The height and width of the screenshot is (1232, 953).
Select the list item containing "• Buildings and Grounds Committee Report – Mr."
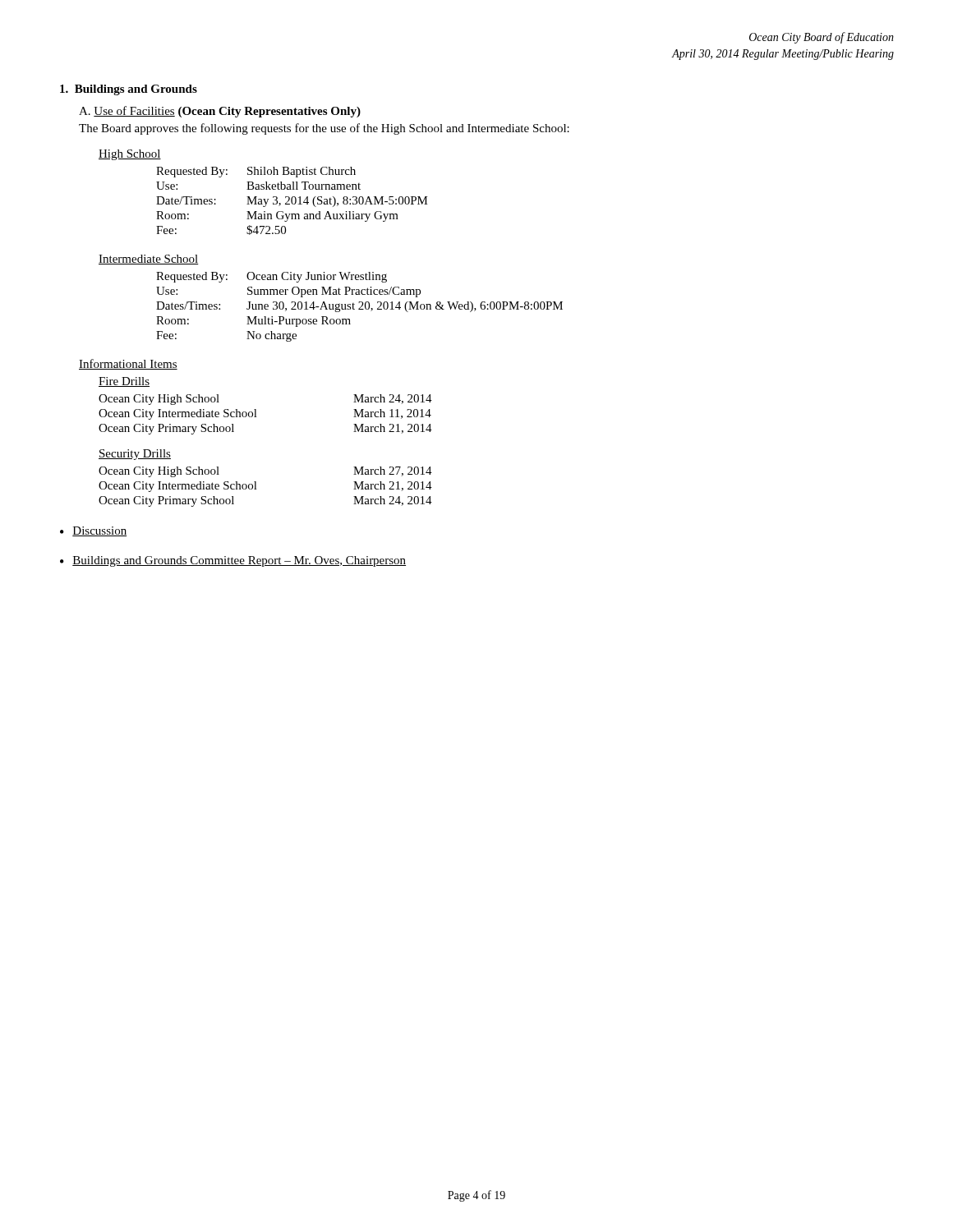233,562
